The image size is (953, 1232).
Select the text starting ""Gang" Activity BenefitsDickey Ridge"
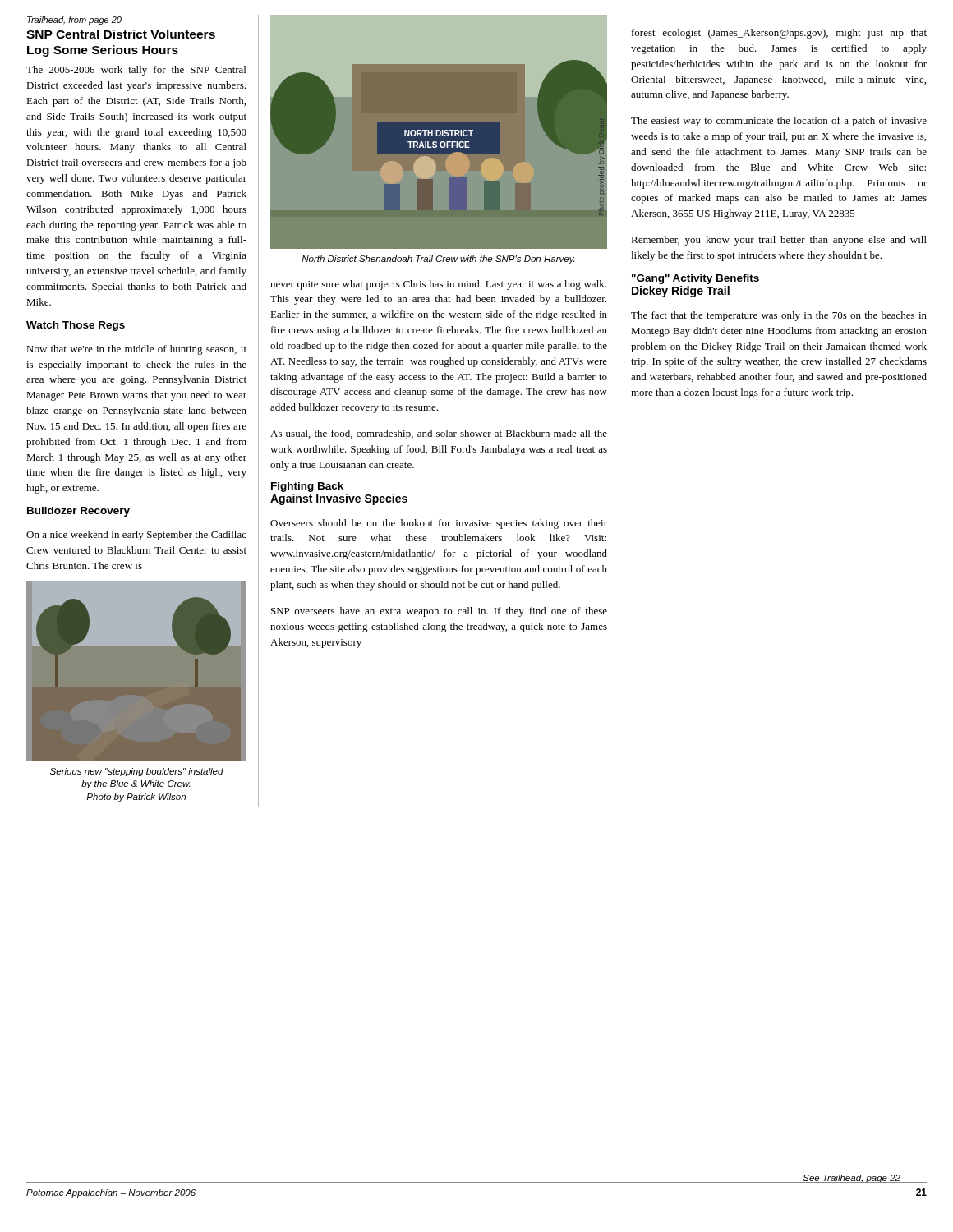[x=695, y=279]
